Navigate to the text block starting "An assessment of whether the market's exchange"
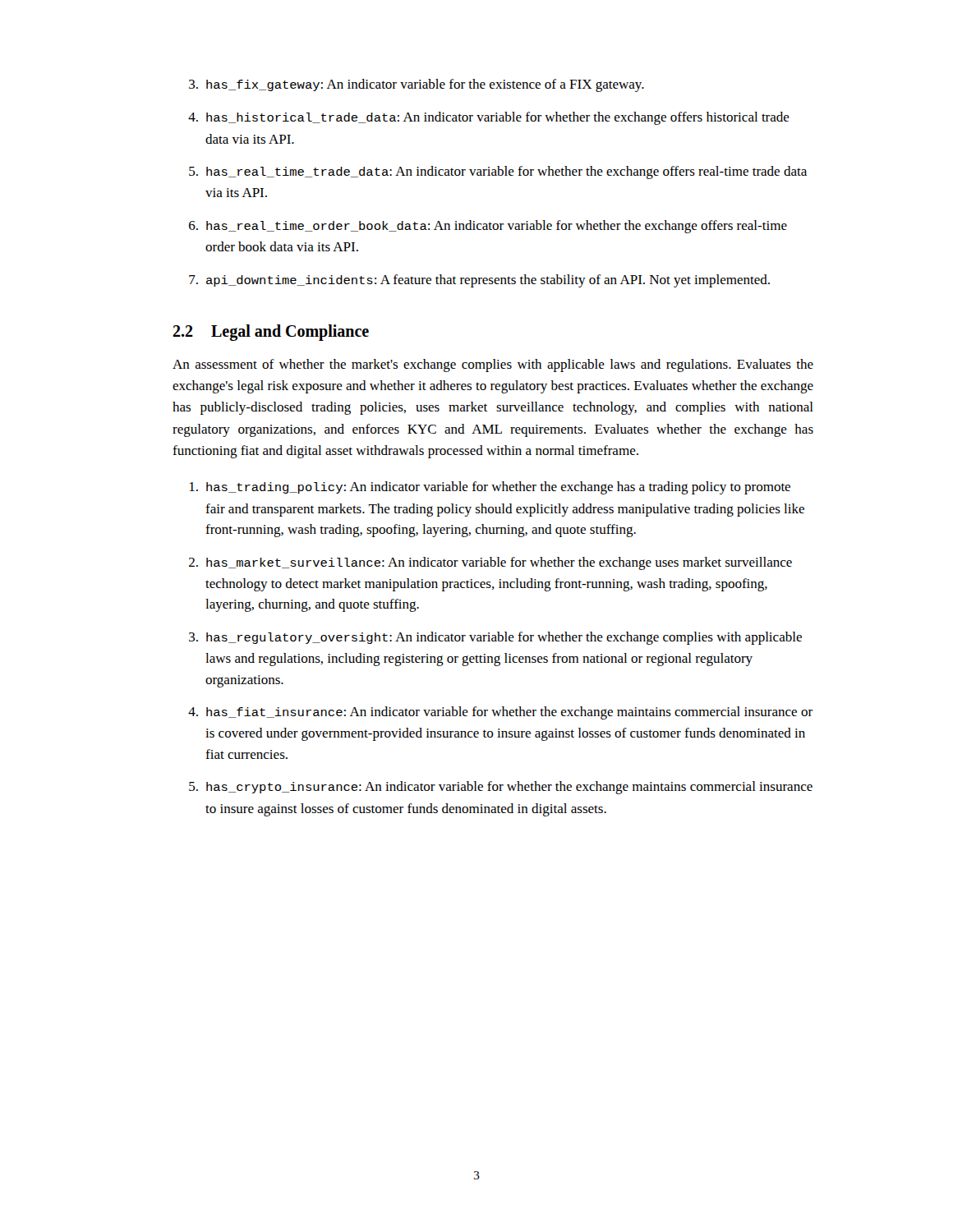 coord(493,407)
